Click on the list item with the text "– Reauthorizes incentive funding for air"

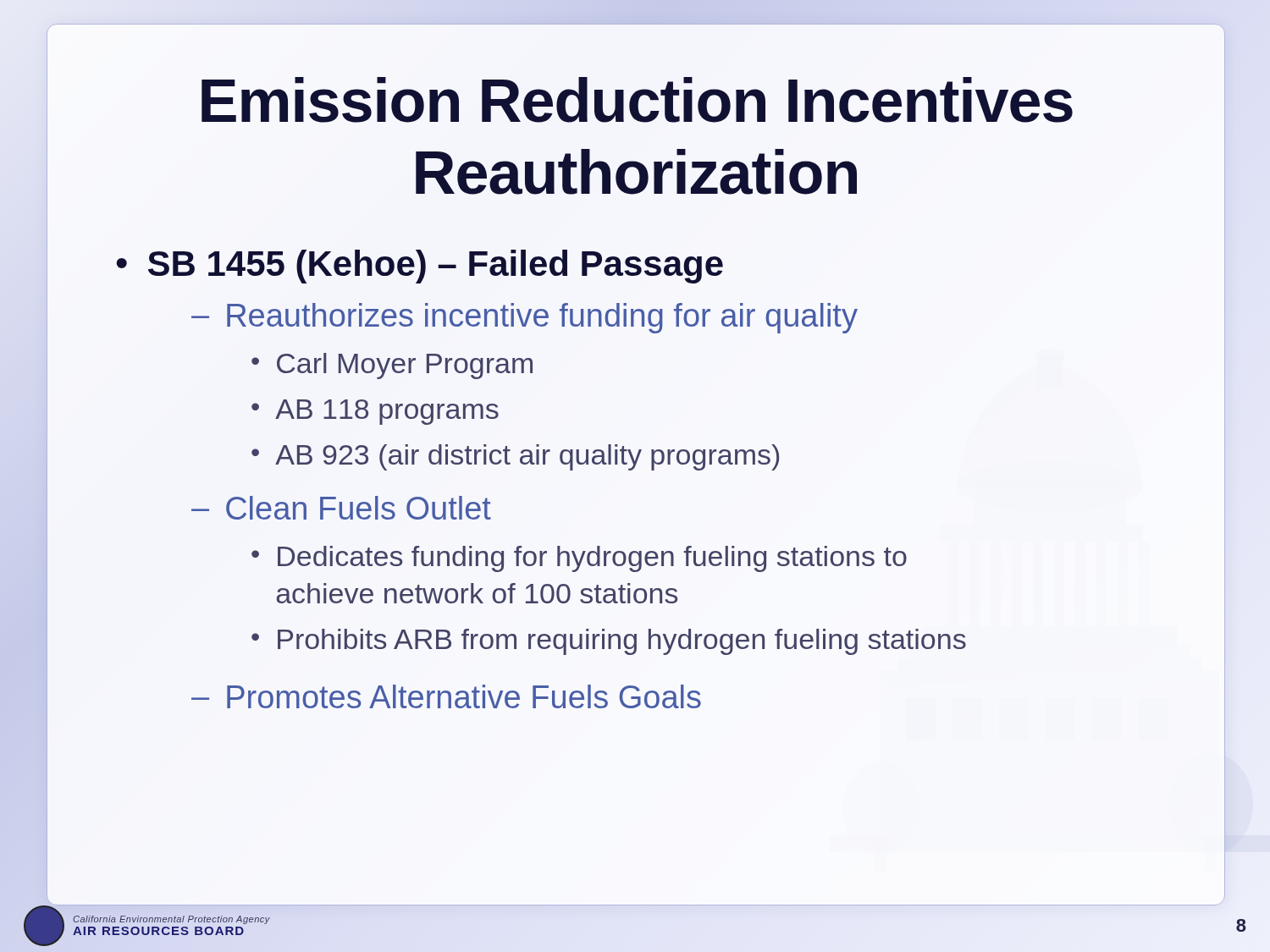[x=525, y=317]
